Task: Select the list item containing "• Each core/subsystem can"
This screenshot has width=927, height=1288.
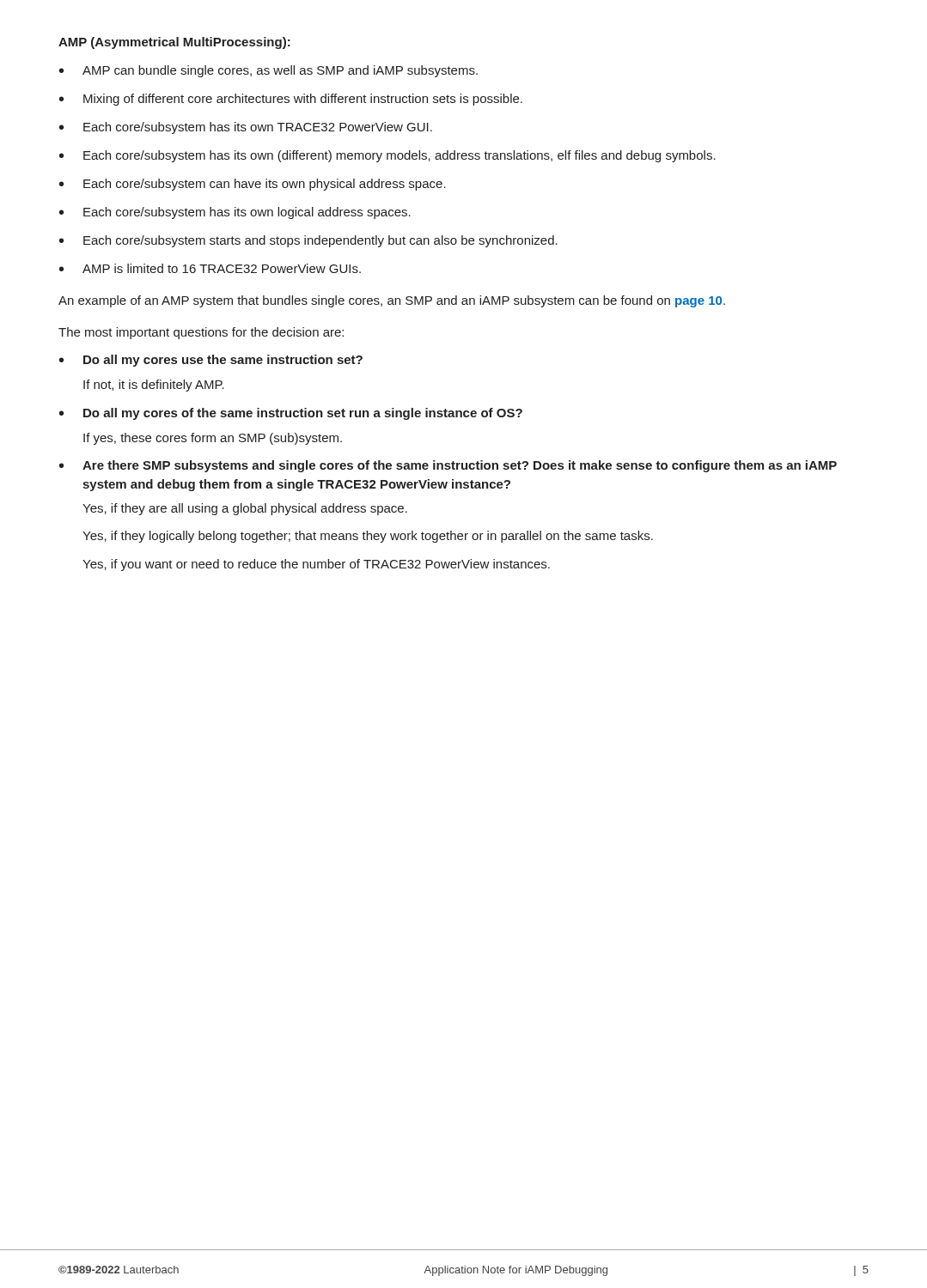Action: coord(253,185)
